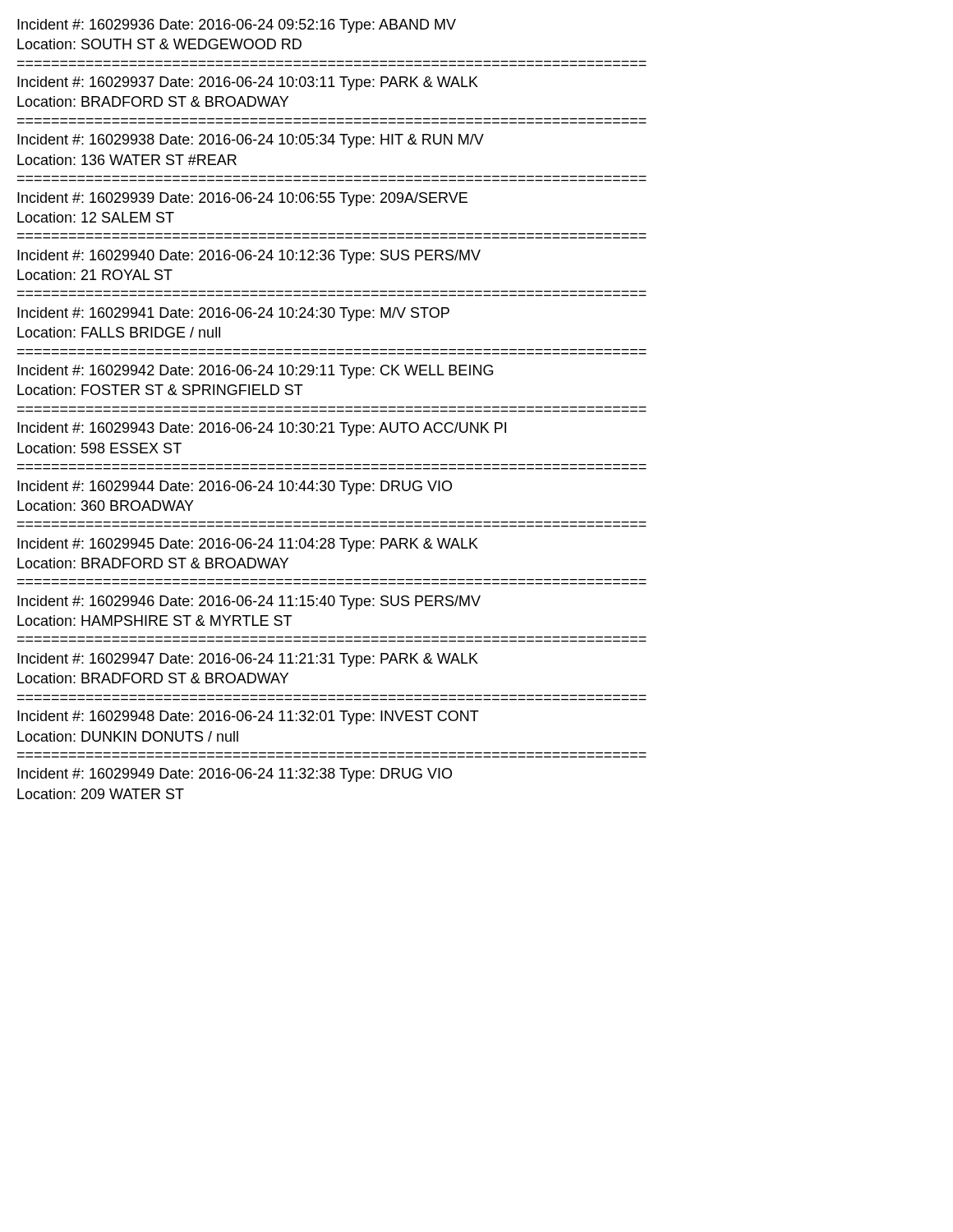
Task: Click the passage that begins "Incident #: 16029939"
Action: [476, 208]
